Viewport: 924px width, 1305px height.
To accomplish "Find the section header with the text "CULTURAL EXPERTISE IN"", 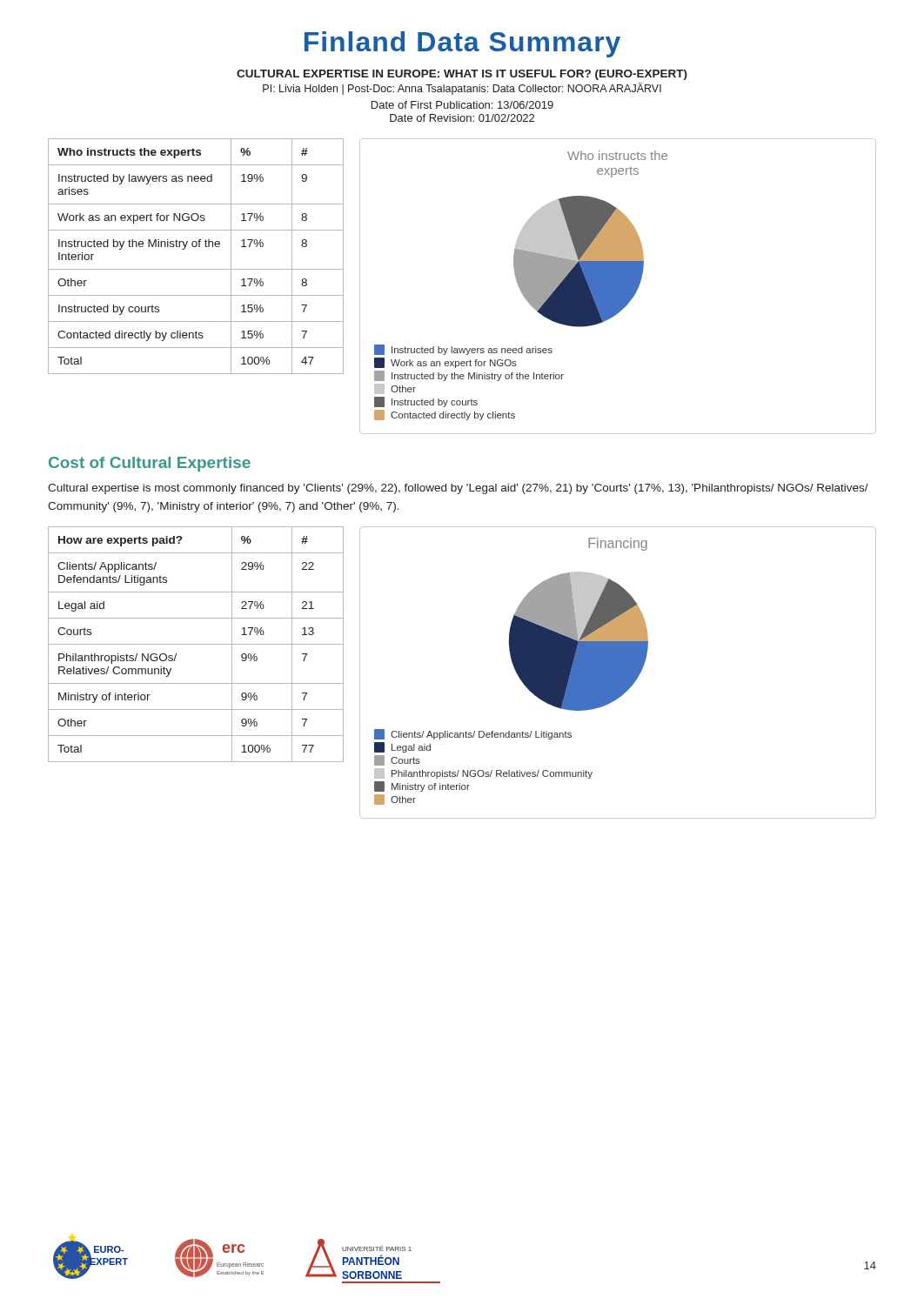I will coord(462,73).
